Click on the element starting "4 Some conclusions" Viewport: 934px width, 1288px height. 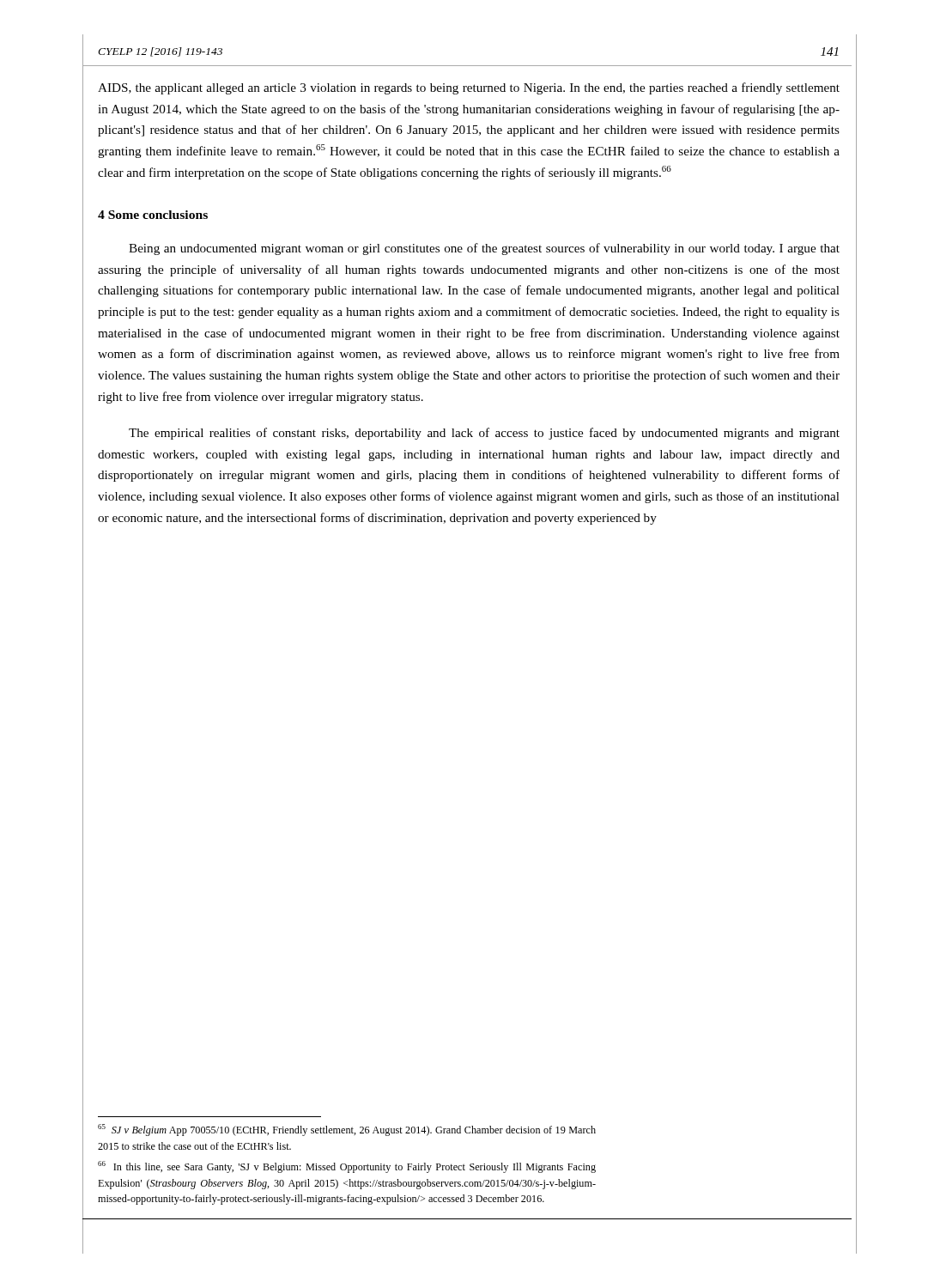coord(153,214)
